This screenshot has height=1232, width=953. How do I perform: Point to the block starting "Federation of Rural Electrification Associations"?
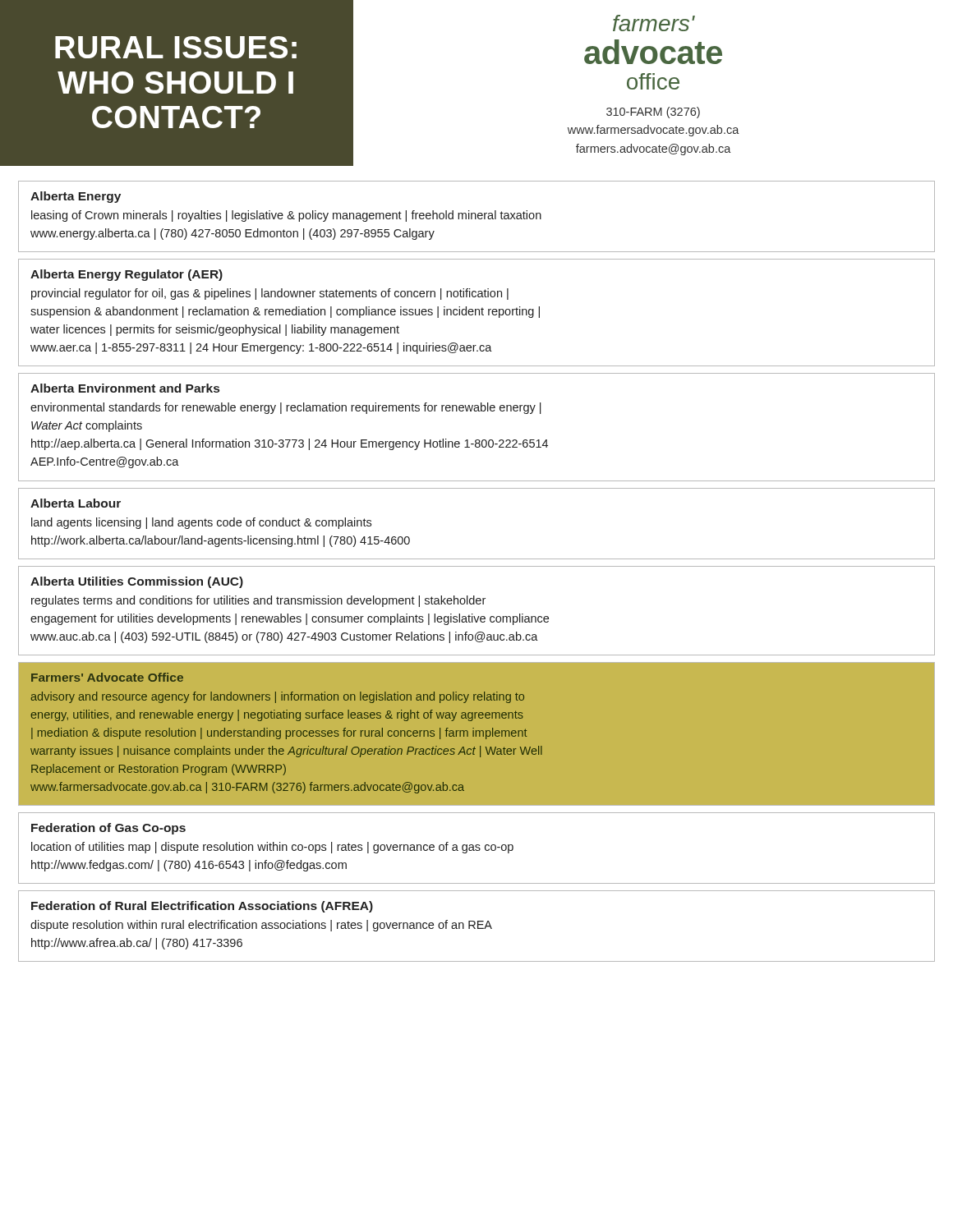click(x=476, y=925)
